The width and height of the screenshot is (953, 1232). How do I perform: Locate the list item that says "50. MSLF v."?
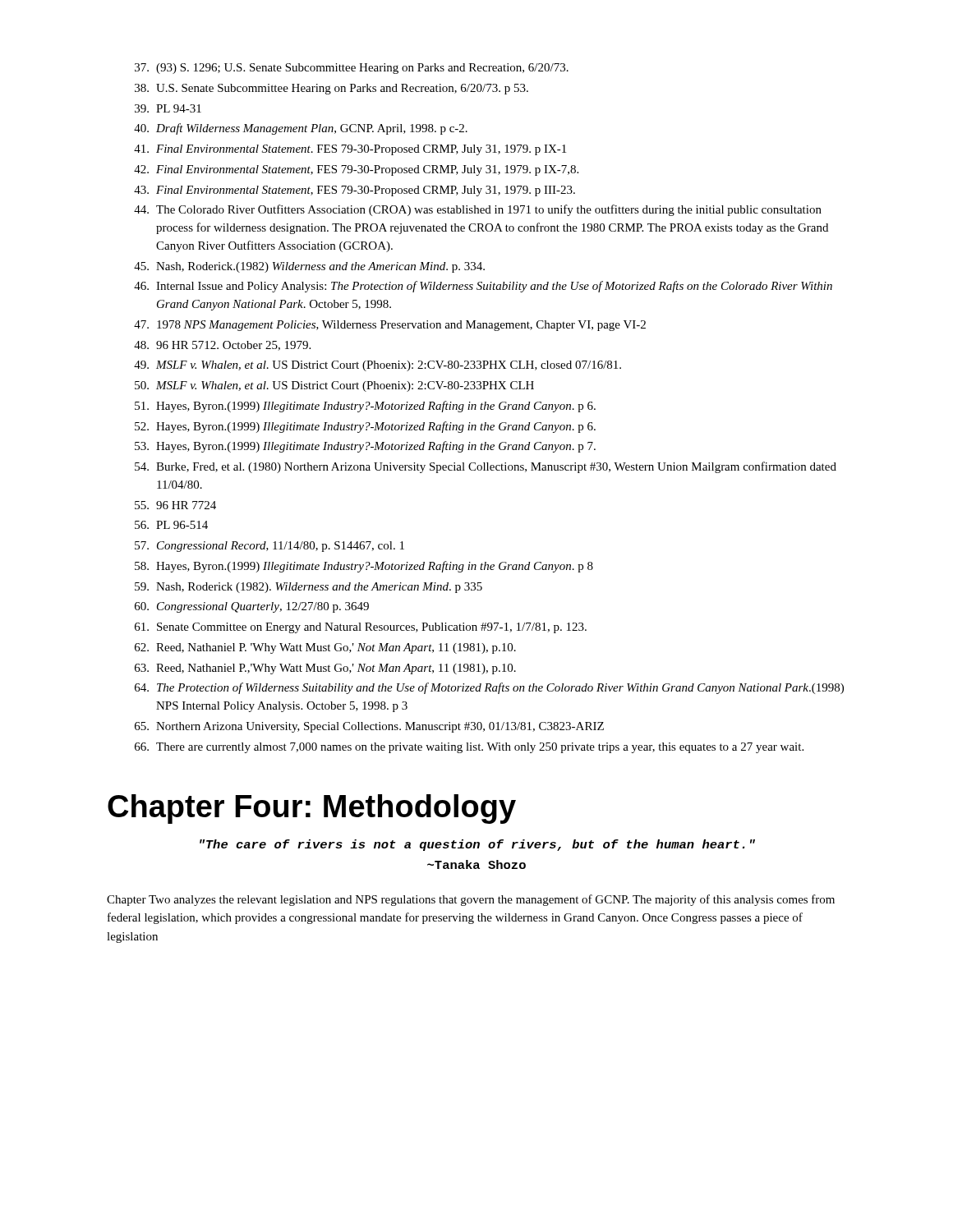[x=476, y=386]
